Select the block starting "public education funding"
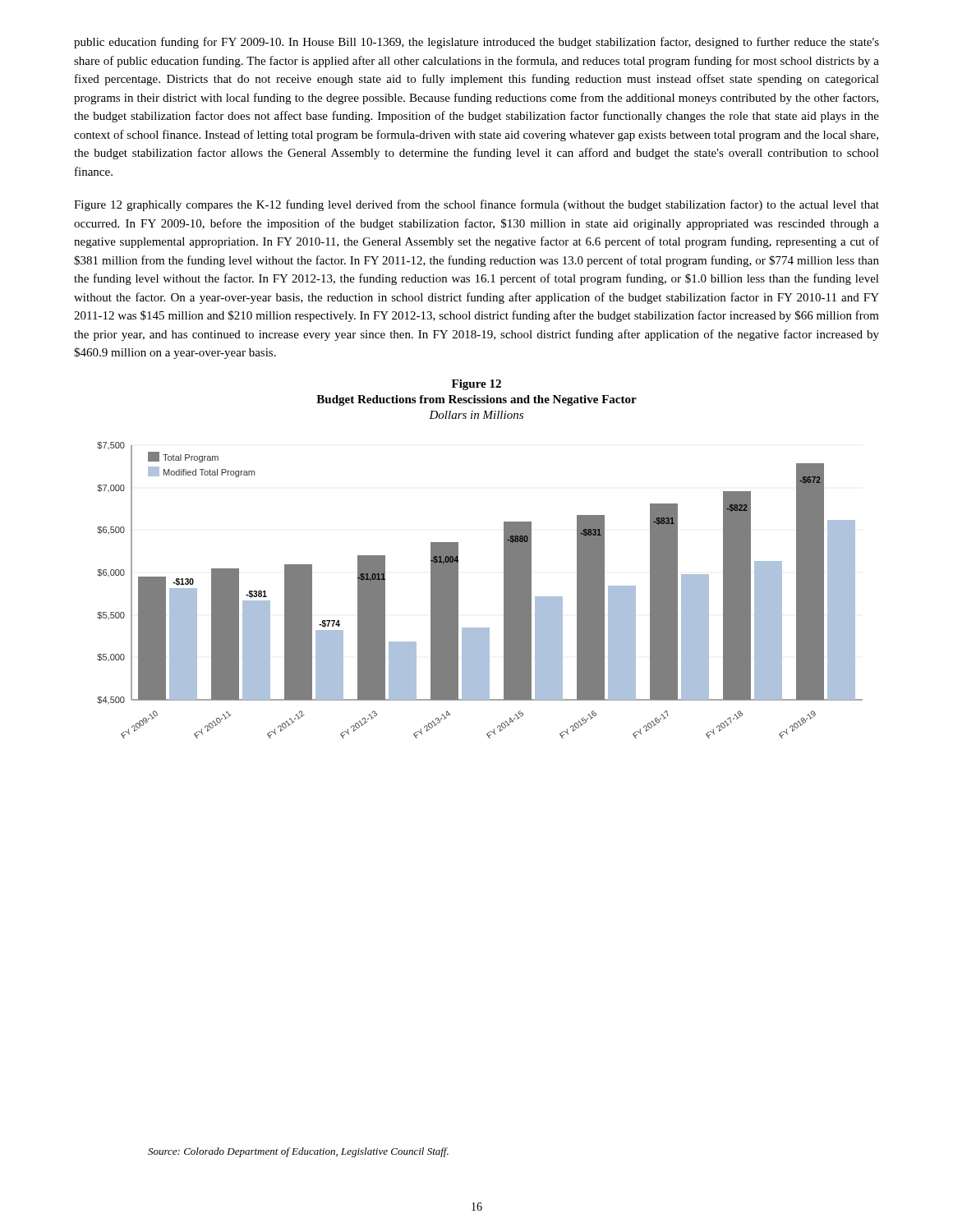Screen dimensions: 1232x953 click(x=476, y=107)
